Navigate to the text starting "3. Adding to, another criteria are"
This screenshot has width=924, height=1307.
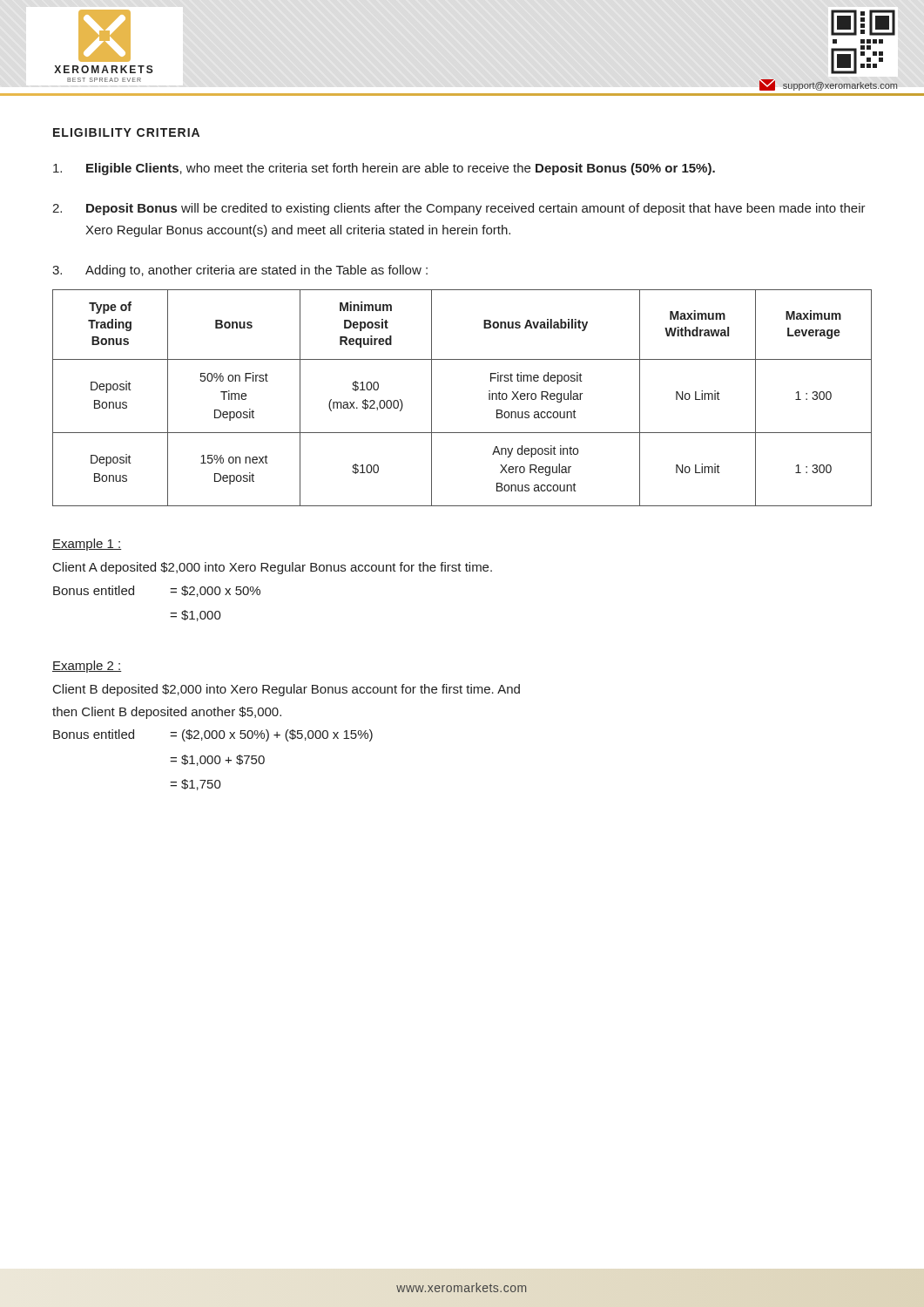click(240, 270)
